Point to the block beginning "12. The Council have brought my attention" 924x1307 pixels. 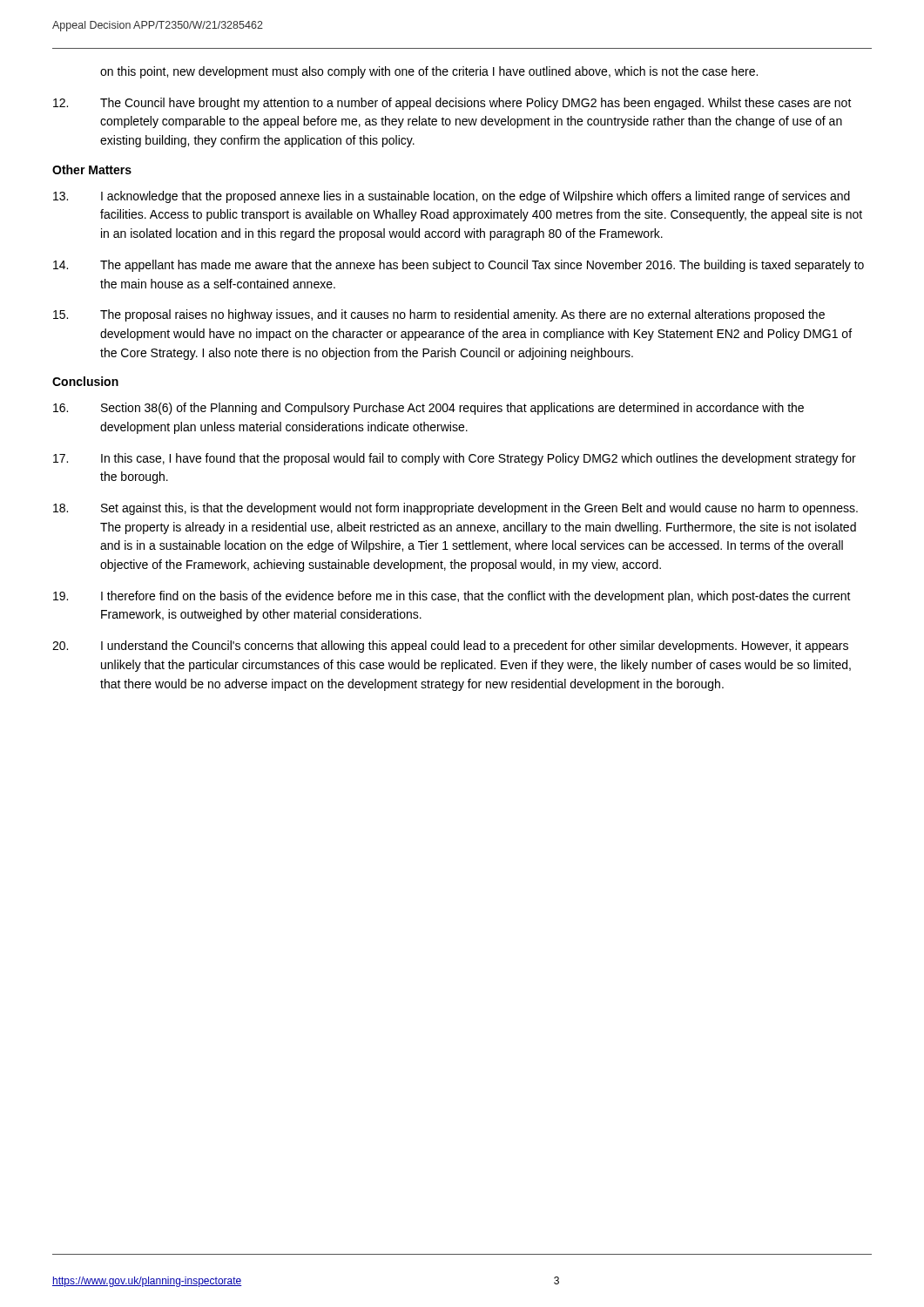(462, 122)
